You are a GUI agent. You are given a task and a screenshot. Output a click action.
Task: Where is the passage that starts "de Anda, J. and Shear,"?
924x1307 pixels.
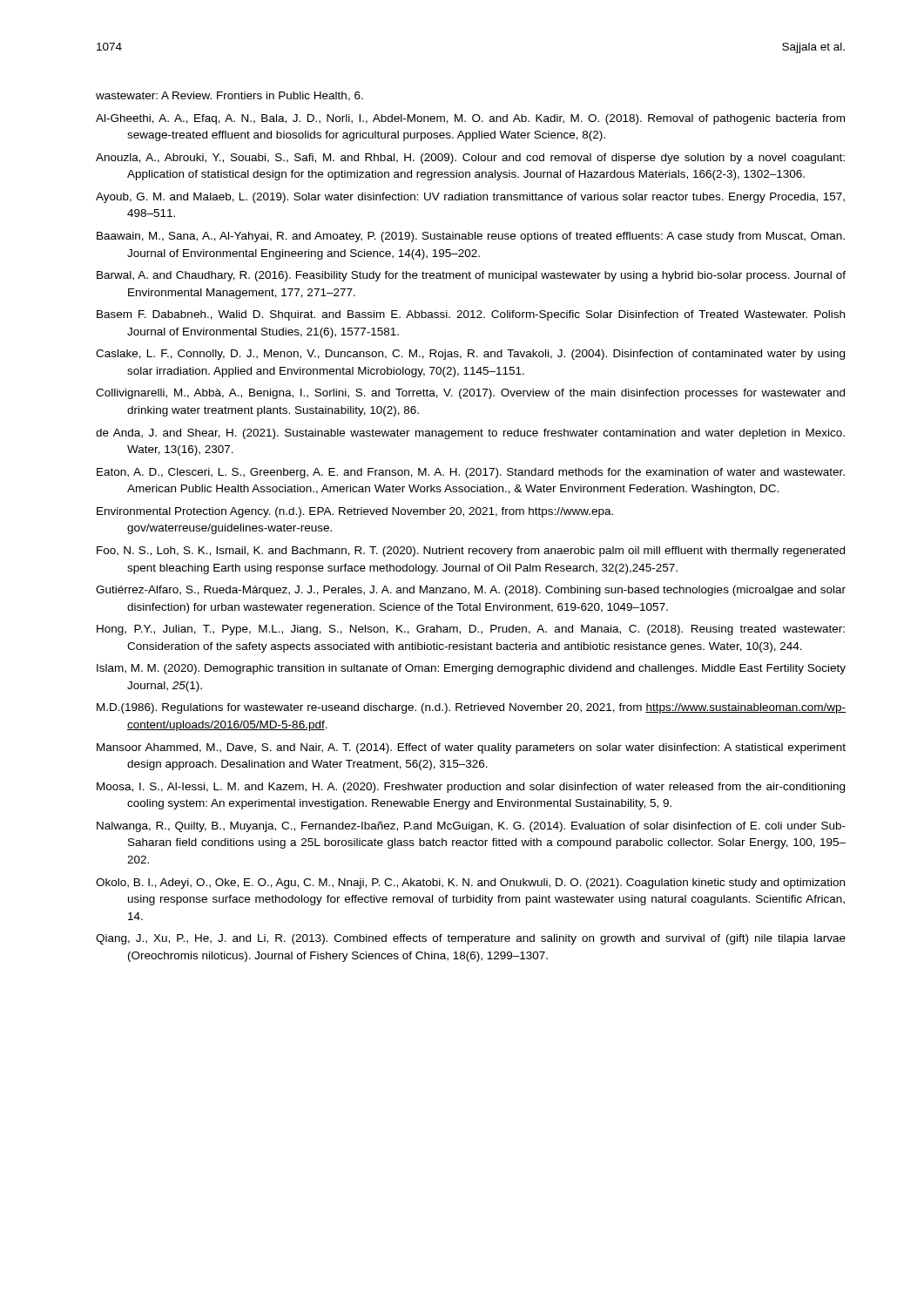pos(471,441)
